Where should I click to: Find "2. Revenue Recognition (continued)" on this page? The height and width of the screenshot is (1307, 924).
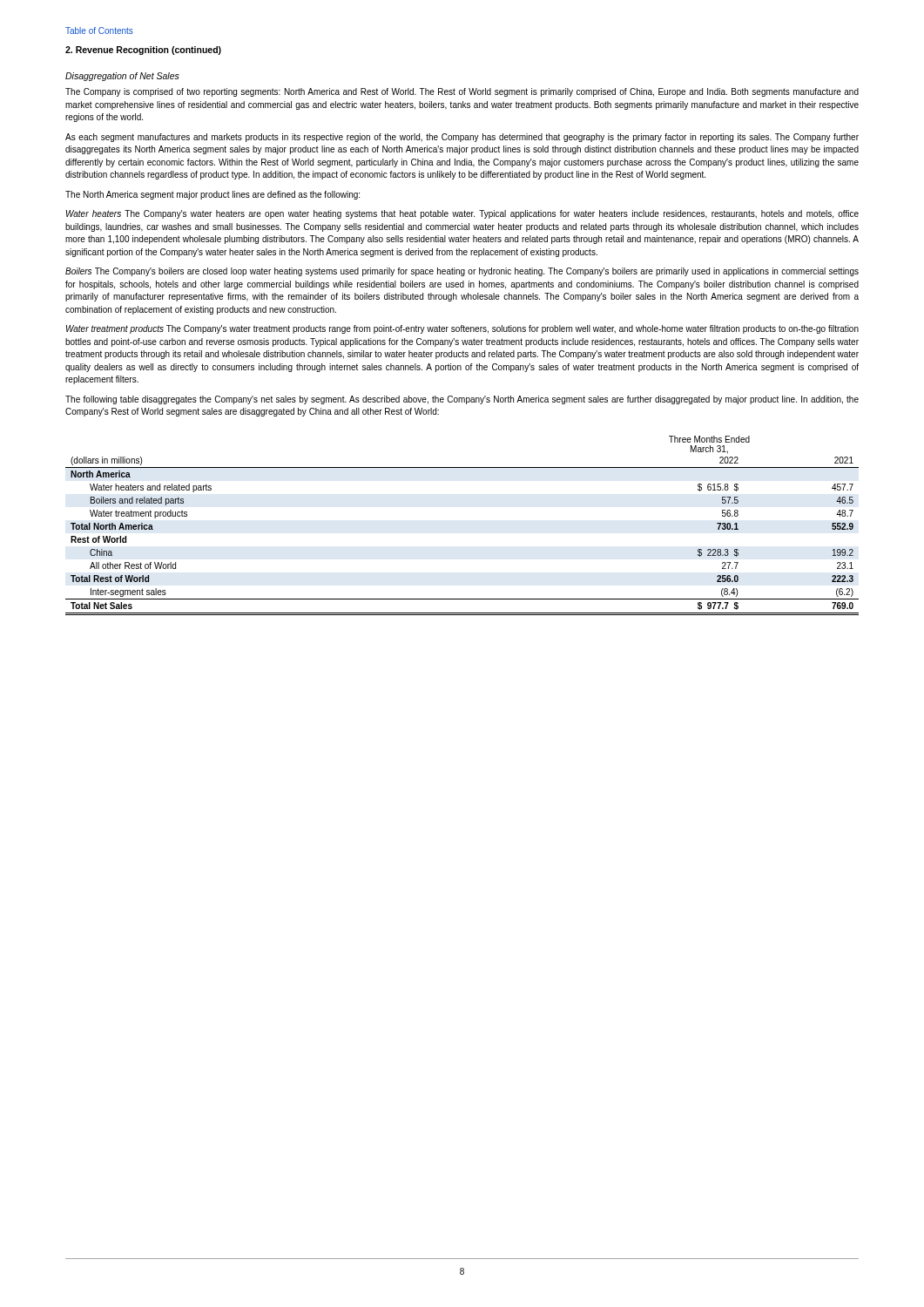tap(143, 50)
